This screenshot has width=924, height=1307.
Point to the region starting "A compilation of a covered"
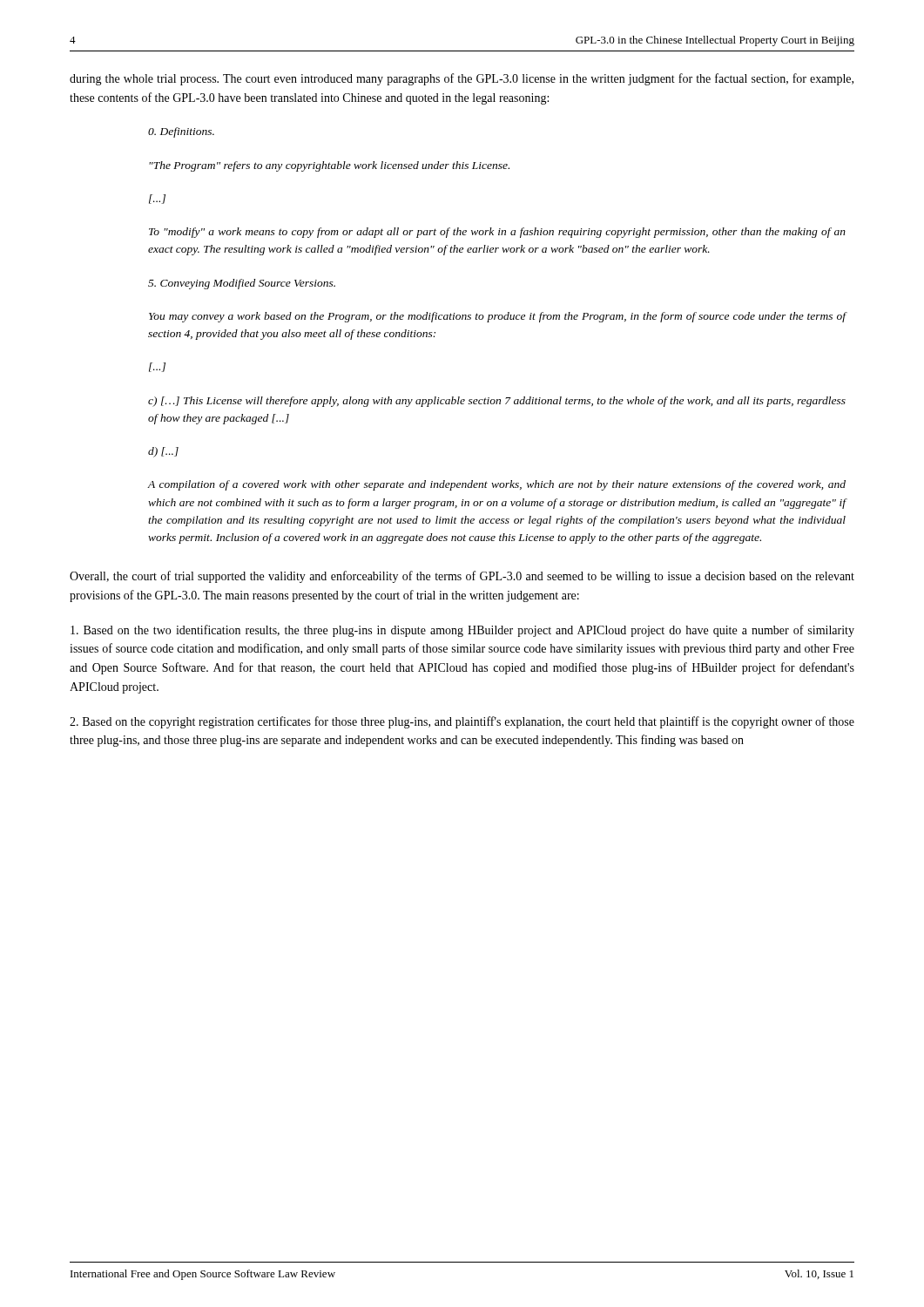(x=497, y=511)
